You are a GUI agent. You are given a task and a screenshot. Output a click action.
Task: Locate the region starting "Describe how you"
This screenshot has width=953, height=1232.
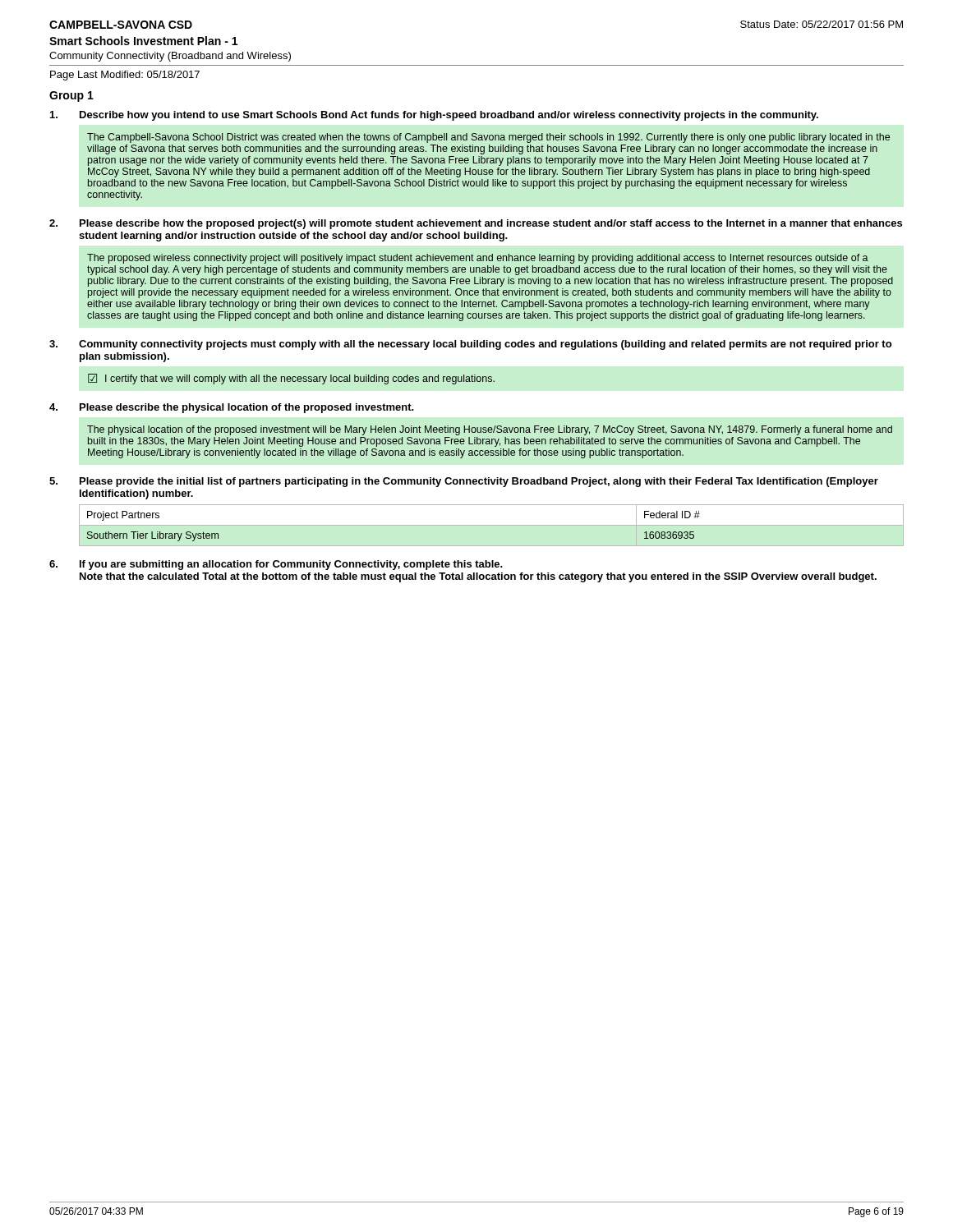click(x=449, y=115)
